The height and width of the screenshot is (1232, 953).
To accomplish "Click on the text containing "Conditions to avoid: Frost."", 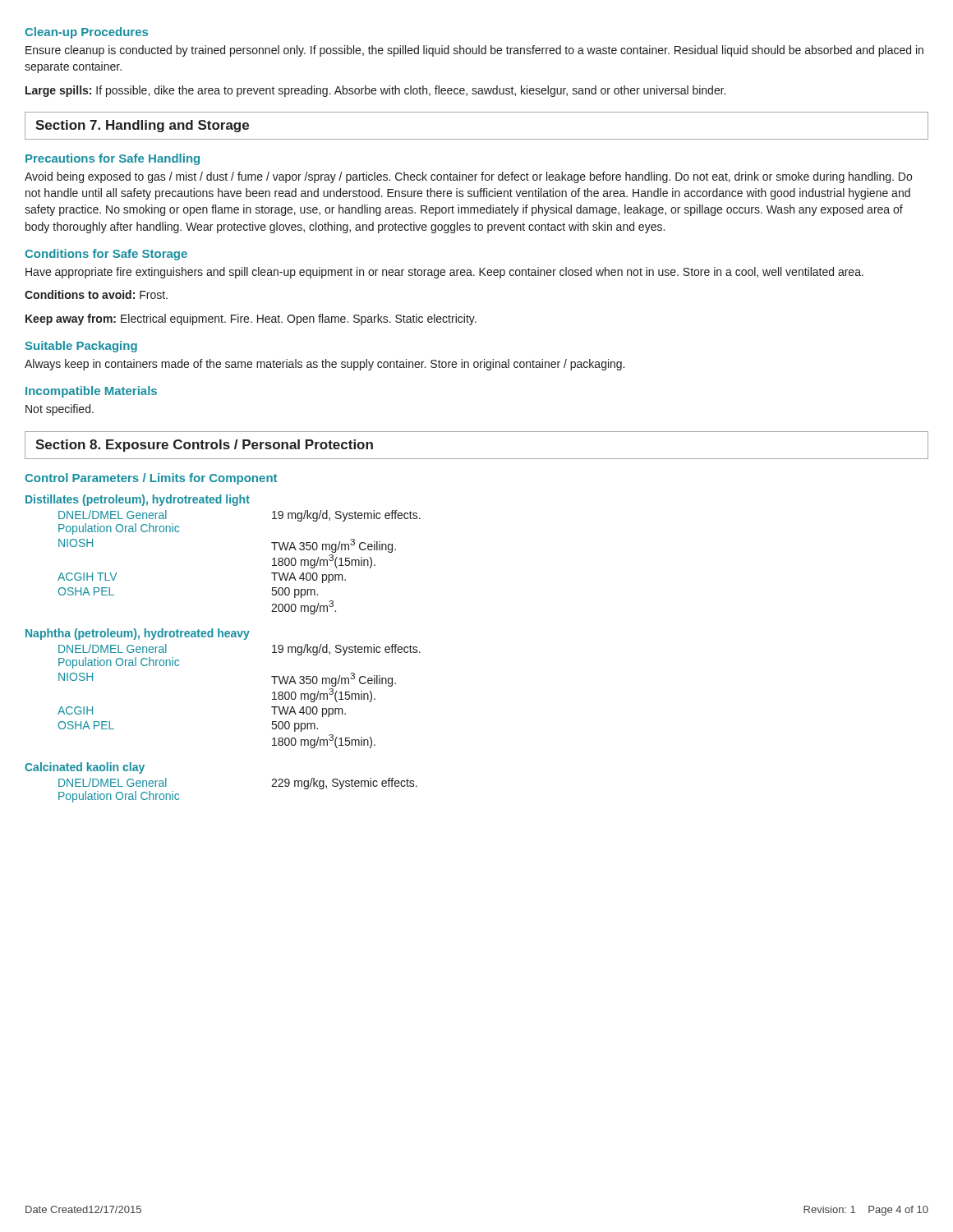I will tap(97, 295).
